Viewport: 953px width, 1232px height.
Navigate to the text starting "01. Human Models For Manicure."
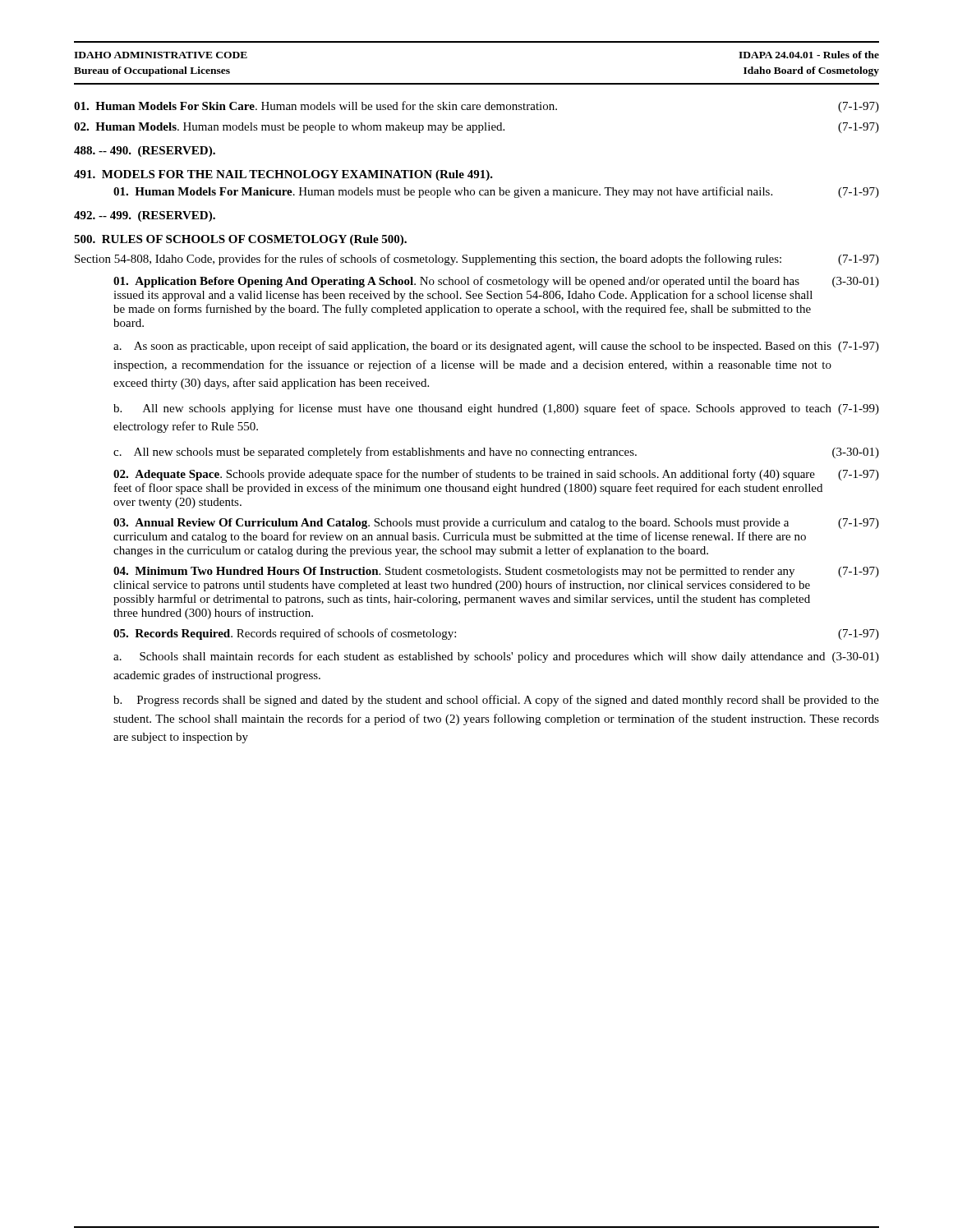[x=476, y=192]
